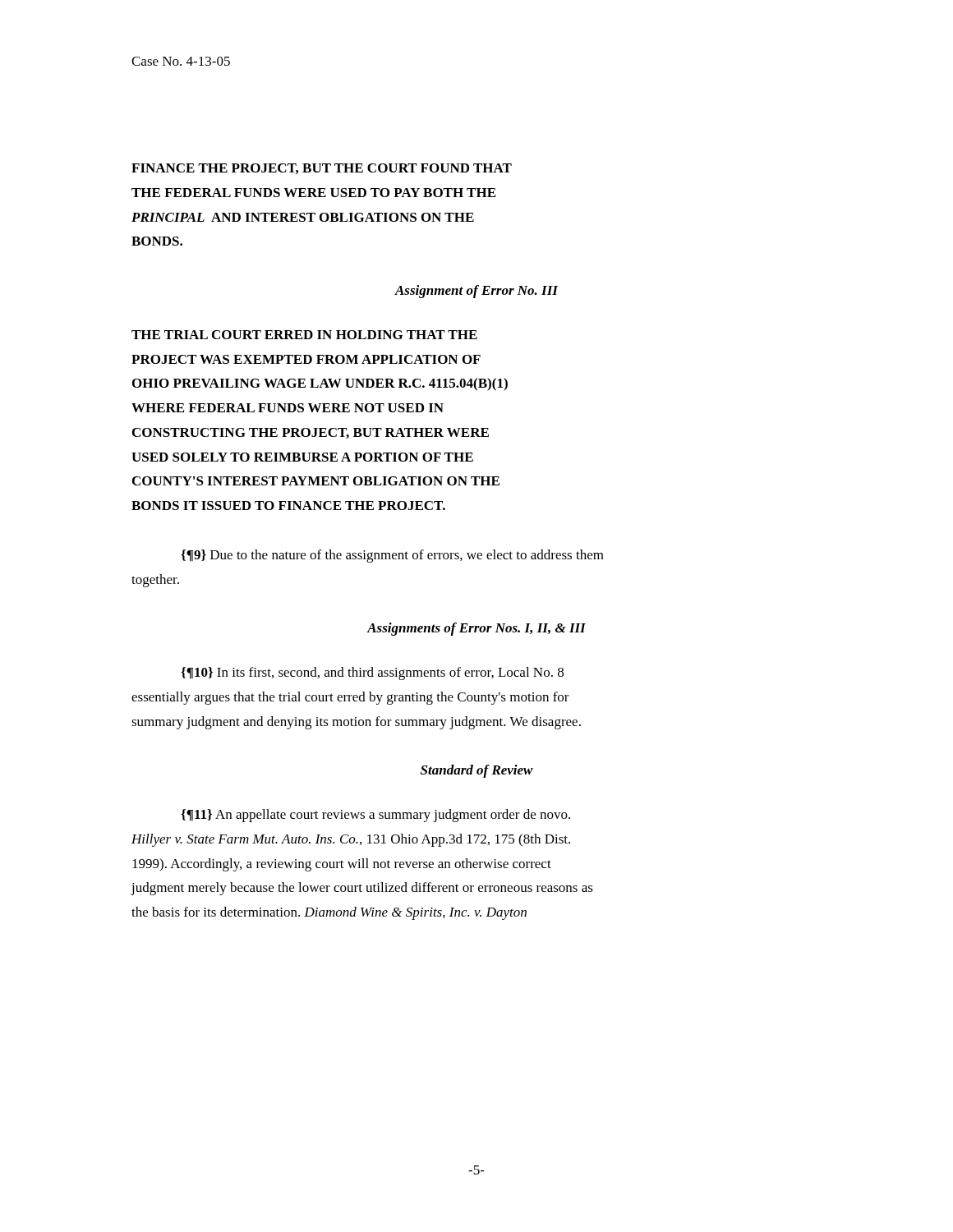953x1232 pixels.
Task: Click on the text block that says "the basis for"
Action: (x=476, y=912)
